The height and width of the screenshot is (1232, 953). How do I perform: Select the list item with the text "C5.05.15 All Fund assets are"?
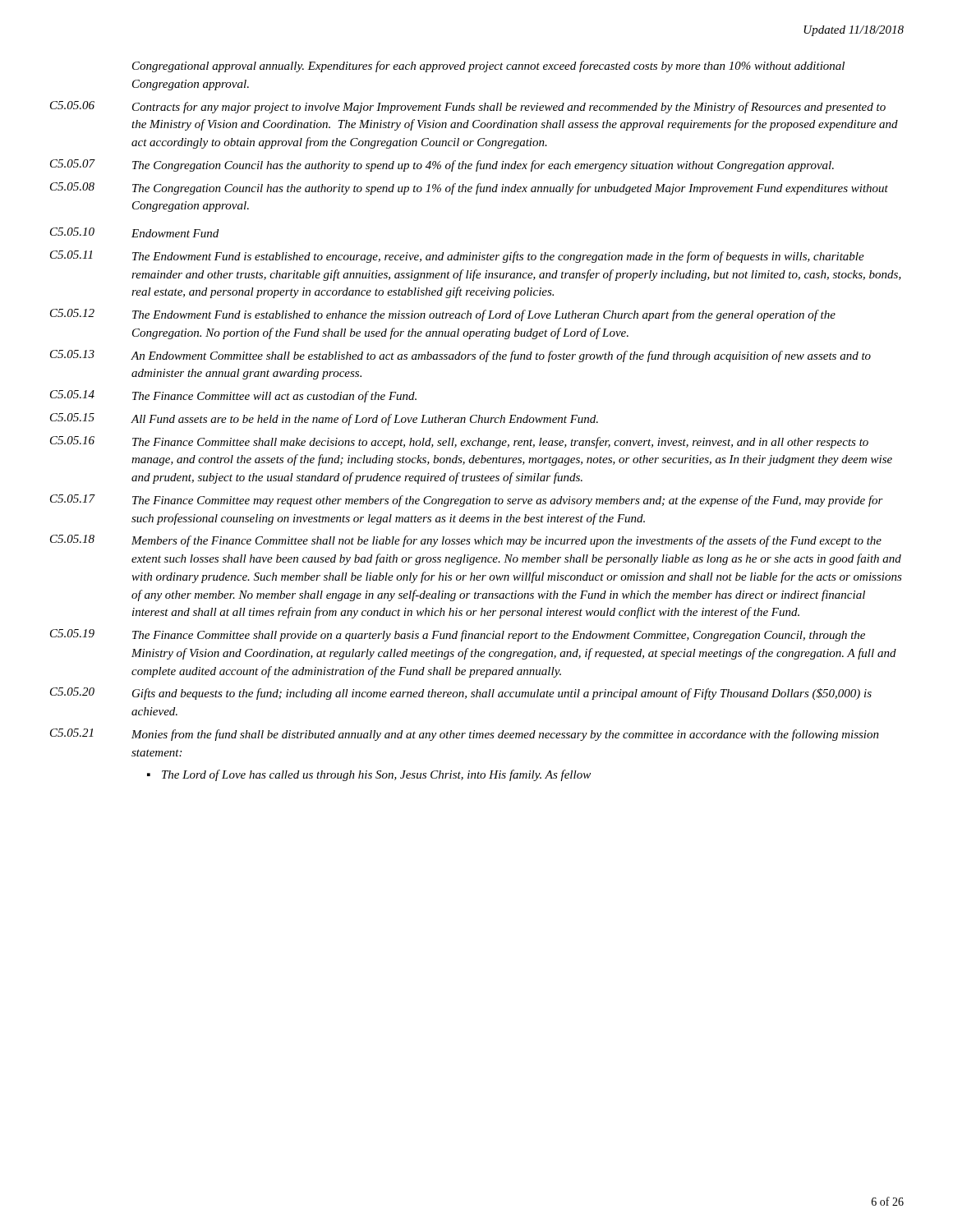324,419
